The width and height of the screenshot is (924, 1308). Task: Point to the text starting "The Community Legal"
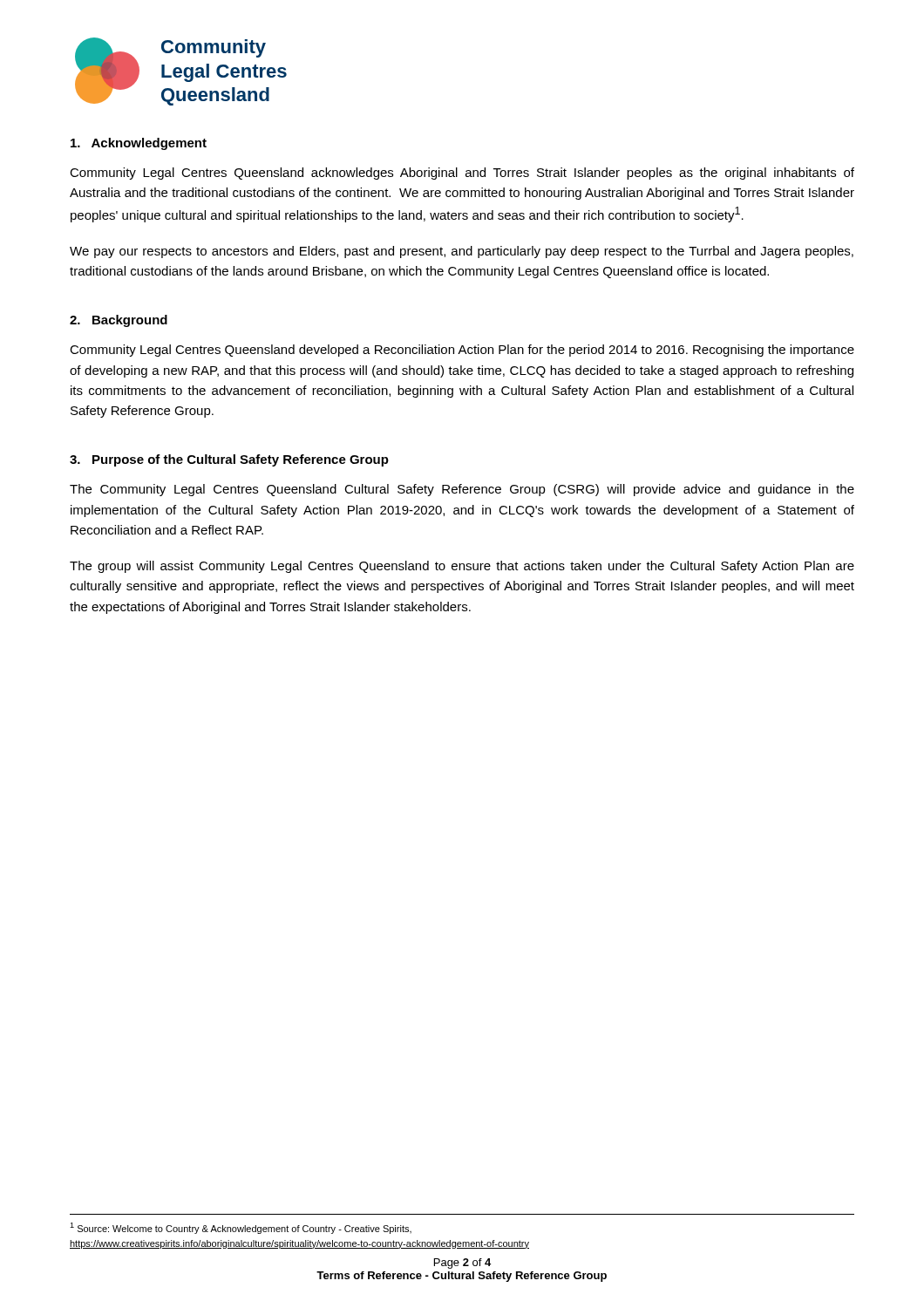point(462,509)
